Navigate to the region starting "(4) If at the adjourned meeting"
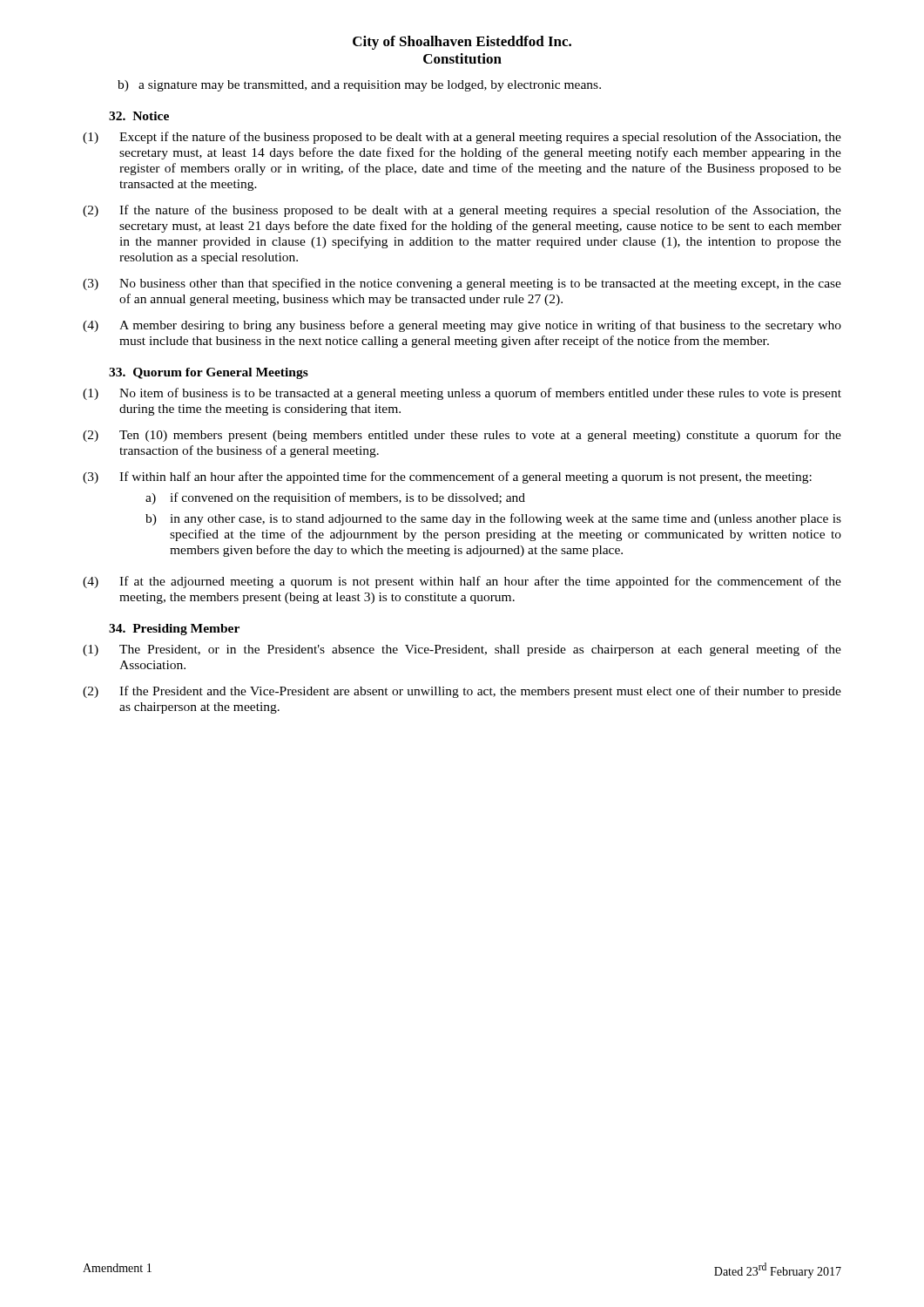924x1307 pixels. 462,589
